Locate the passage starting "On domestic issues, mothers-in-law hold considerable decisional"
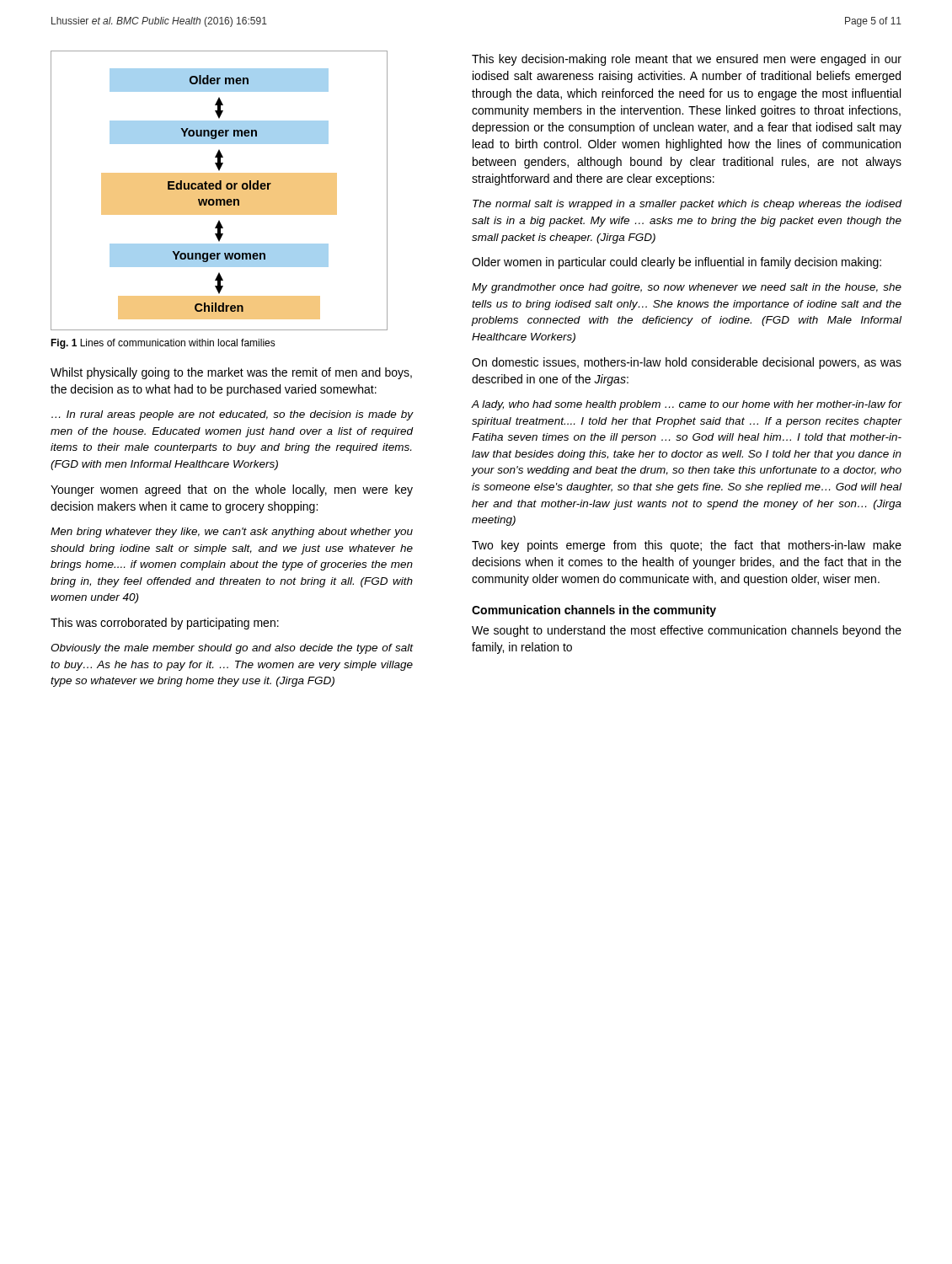Viewport: 952px width, 1264px height. [x=687, y=371]
